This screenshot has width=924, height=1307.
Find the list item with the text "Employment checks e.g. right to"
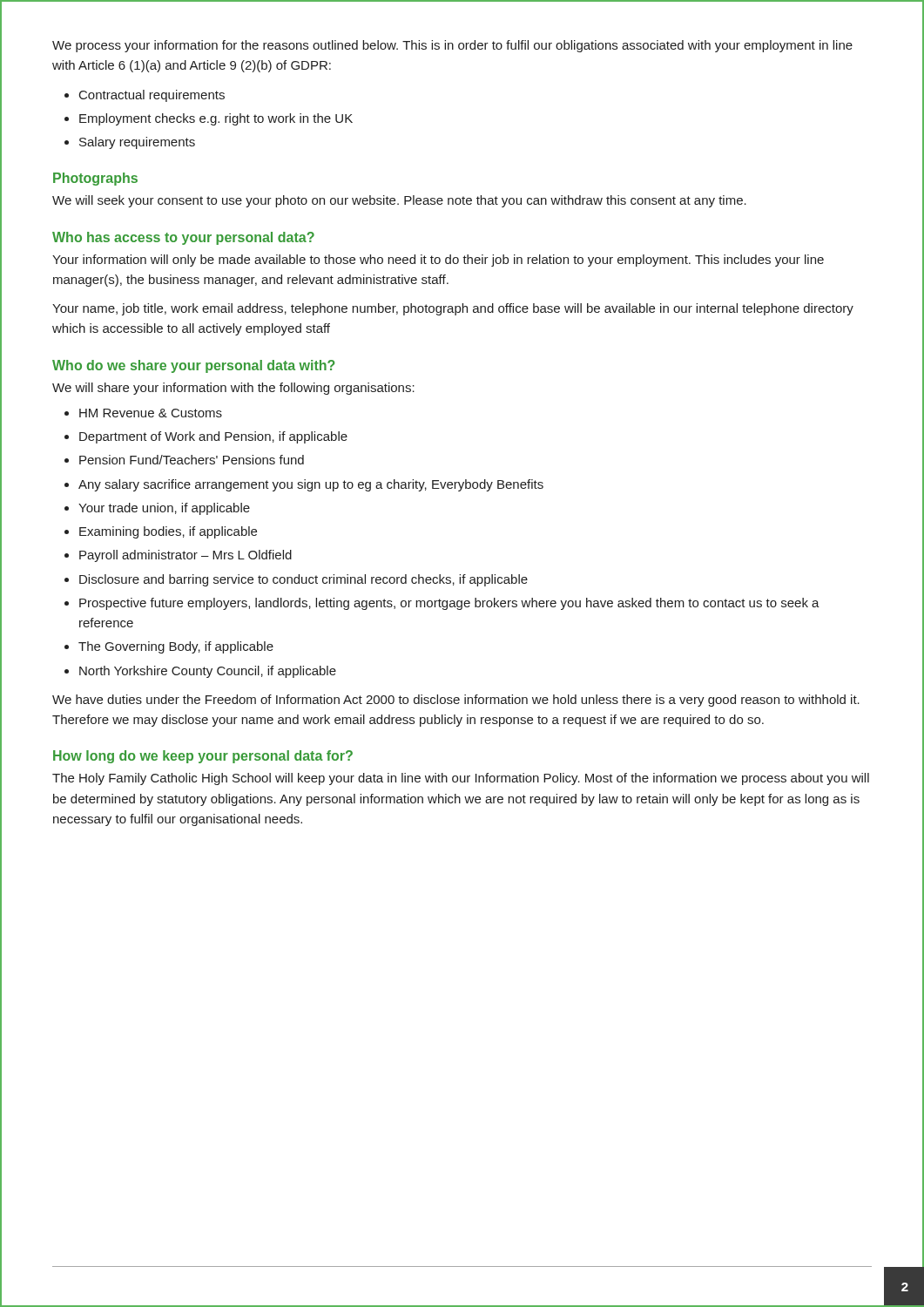tap(216, 118)
